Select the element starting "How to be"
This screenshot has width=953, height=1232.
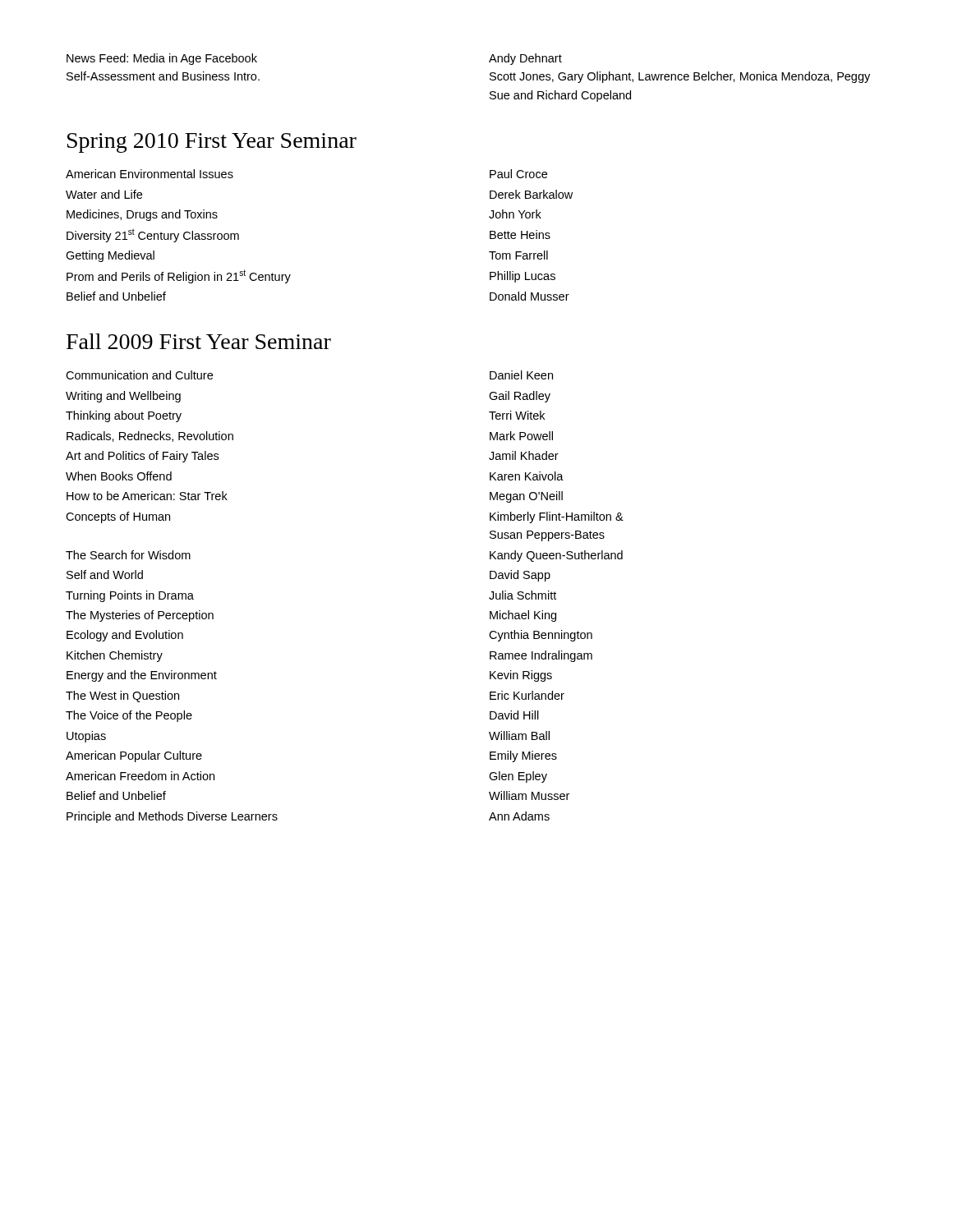click(x=147, y=496)
